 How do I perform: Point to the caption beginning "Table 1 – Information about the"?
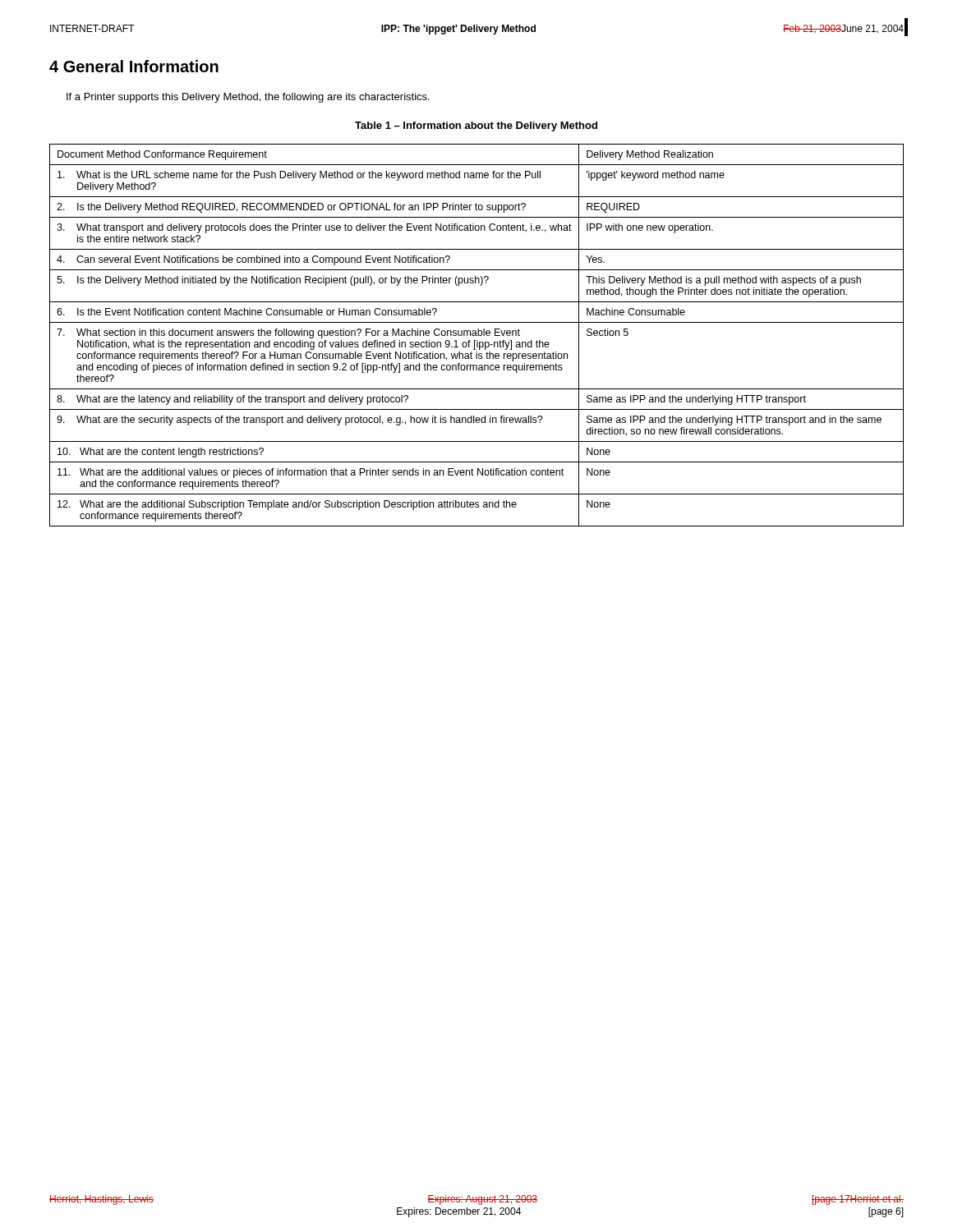tap(476, 125)
